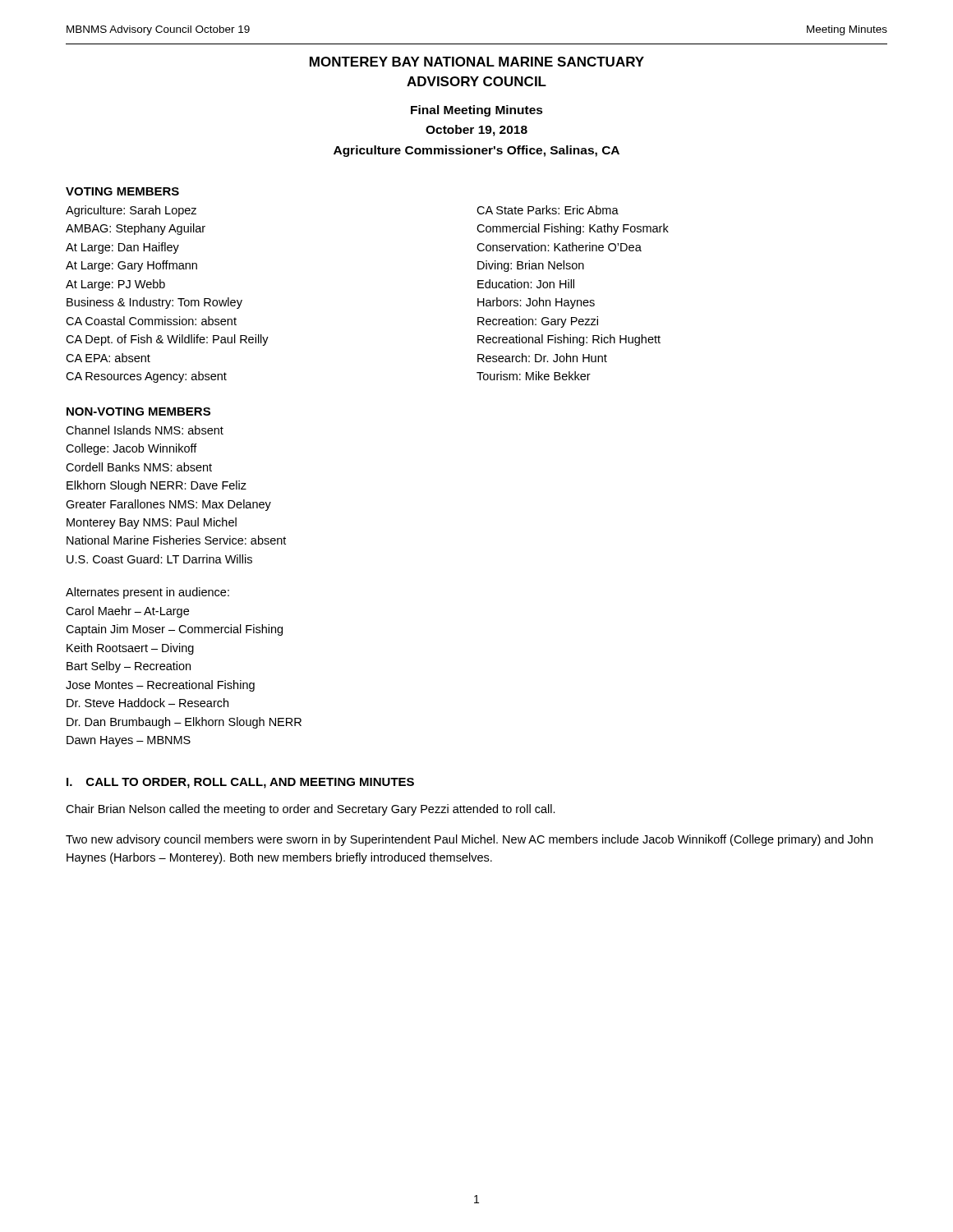Select the region starting "Channel Islands NMS: absent"
Screen dimensions: 1232x953
click(x=145, y=430)
